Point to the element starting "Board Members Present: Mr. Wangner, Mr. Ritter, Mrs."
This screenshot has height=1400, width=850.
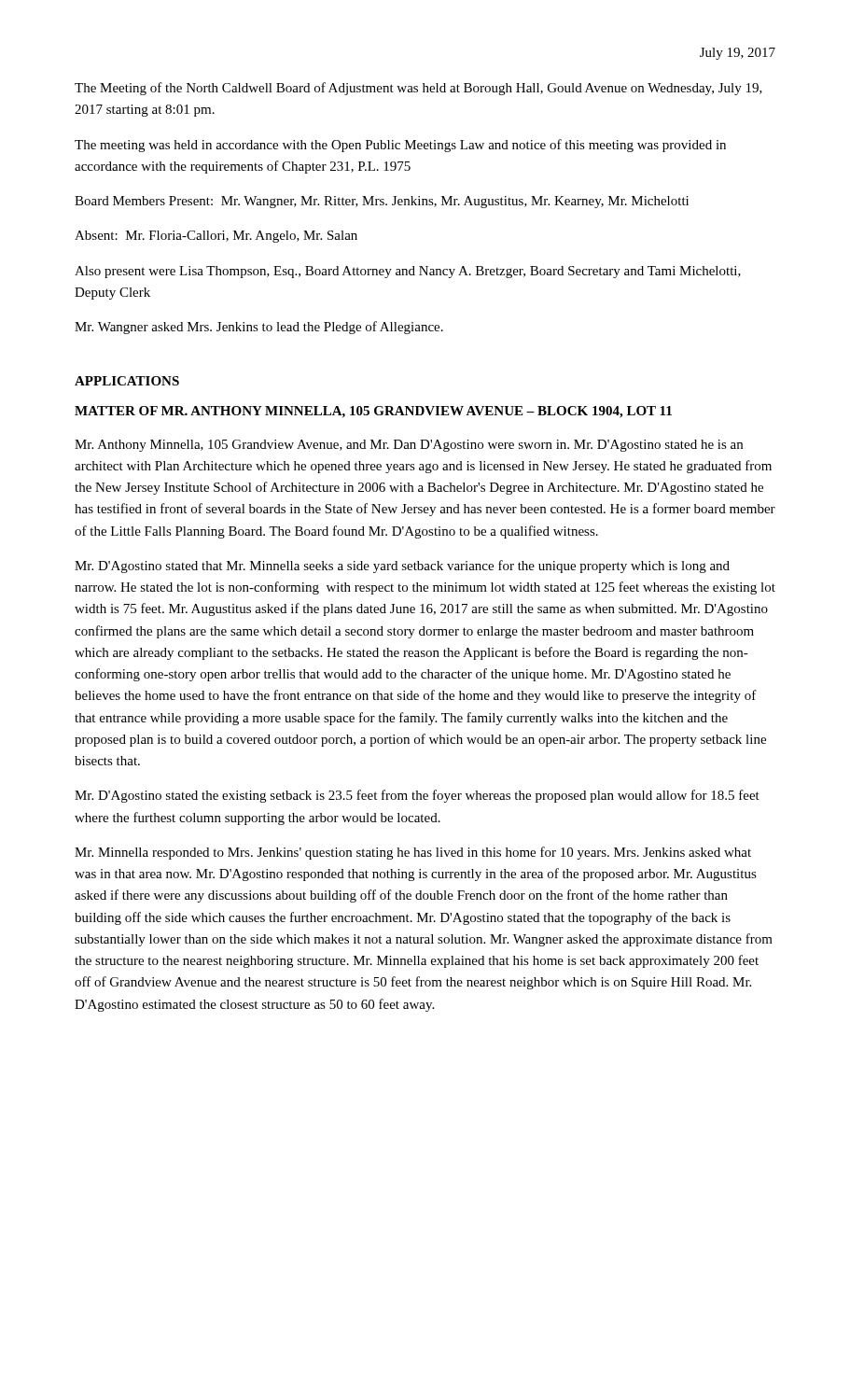(382, 201)
